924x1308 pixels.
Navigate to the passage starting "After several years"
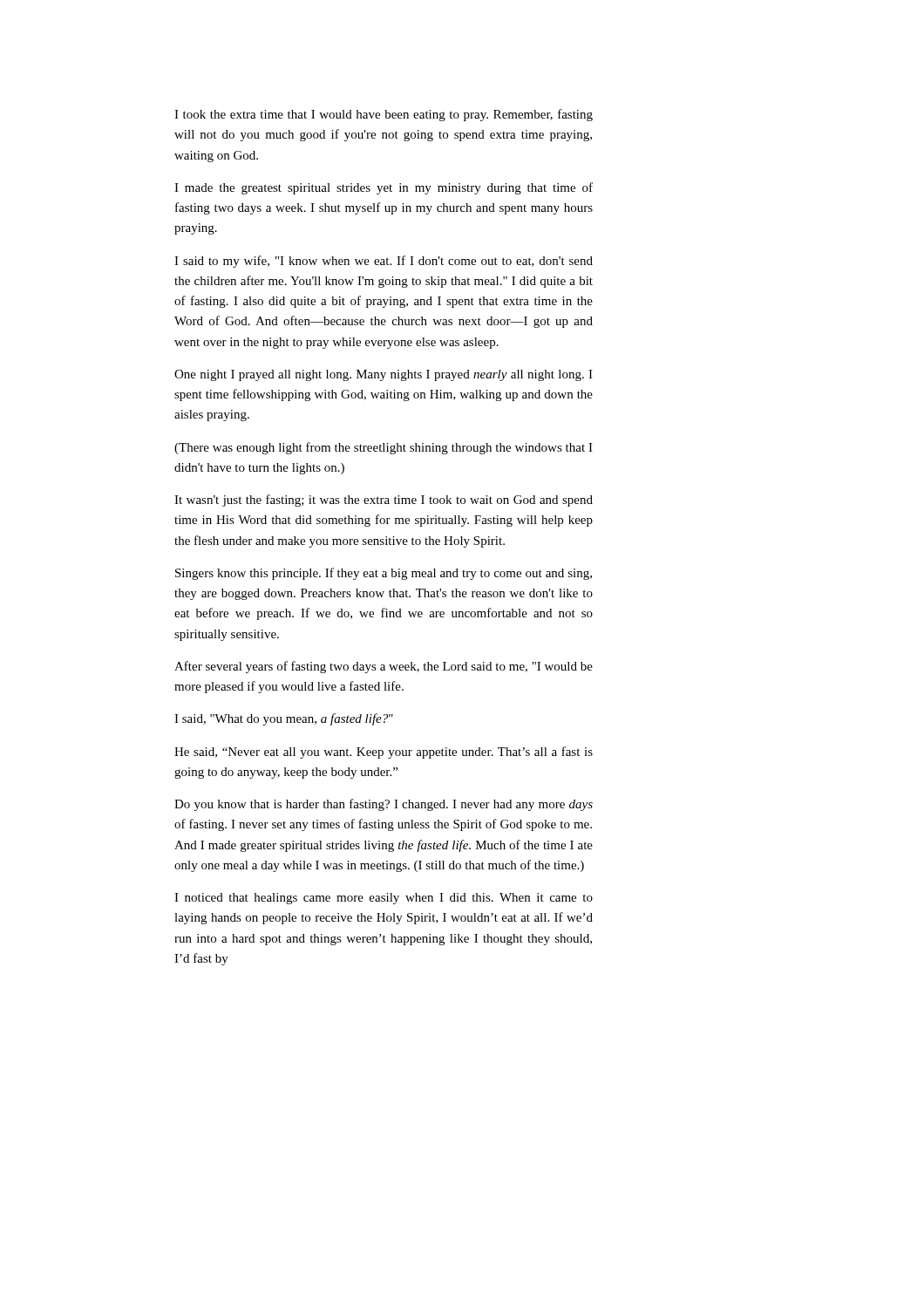pos(384,676)
